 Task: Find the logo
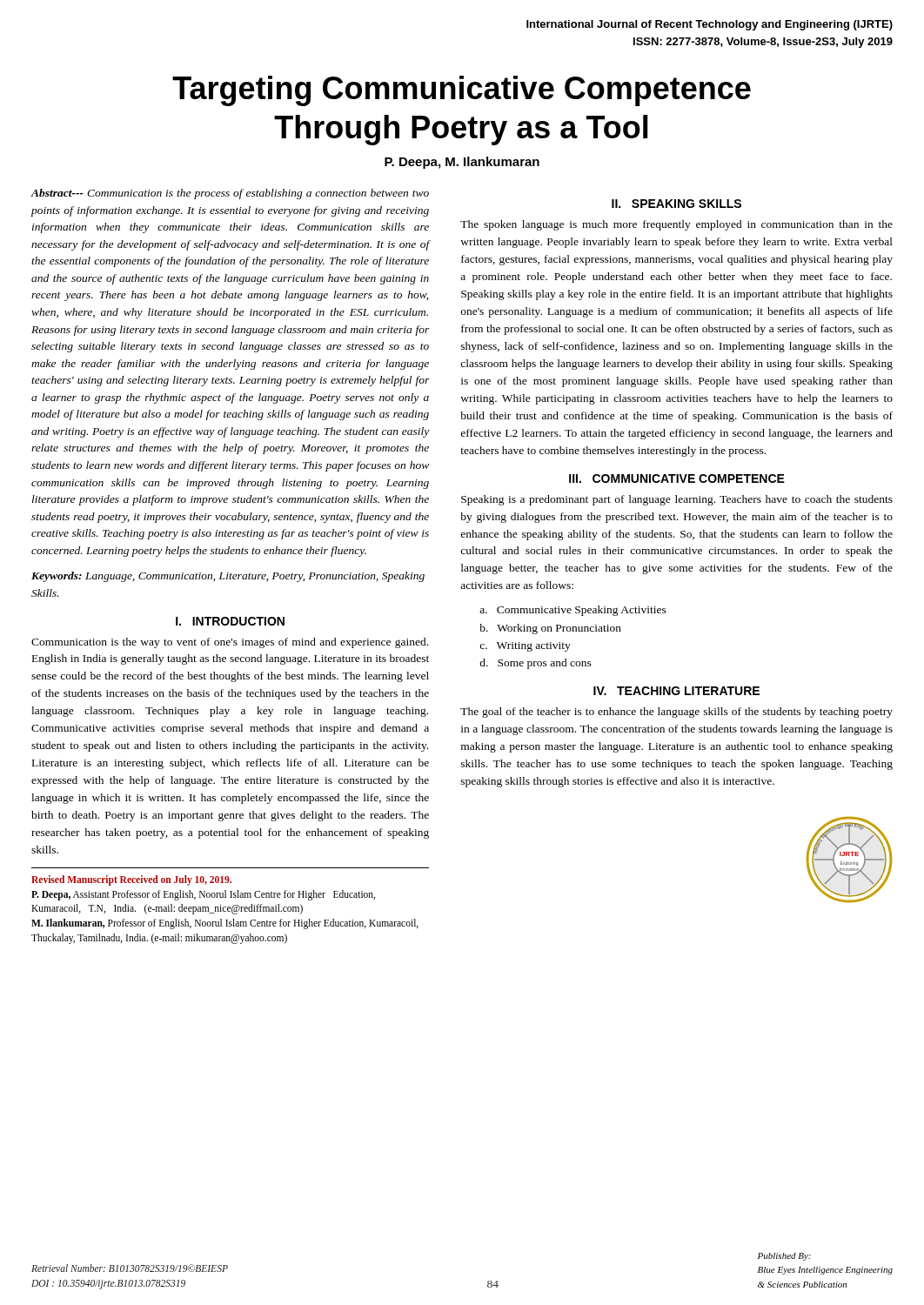[677, 860]
